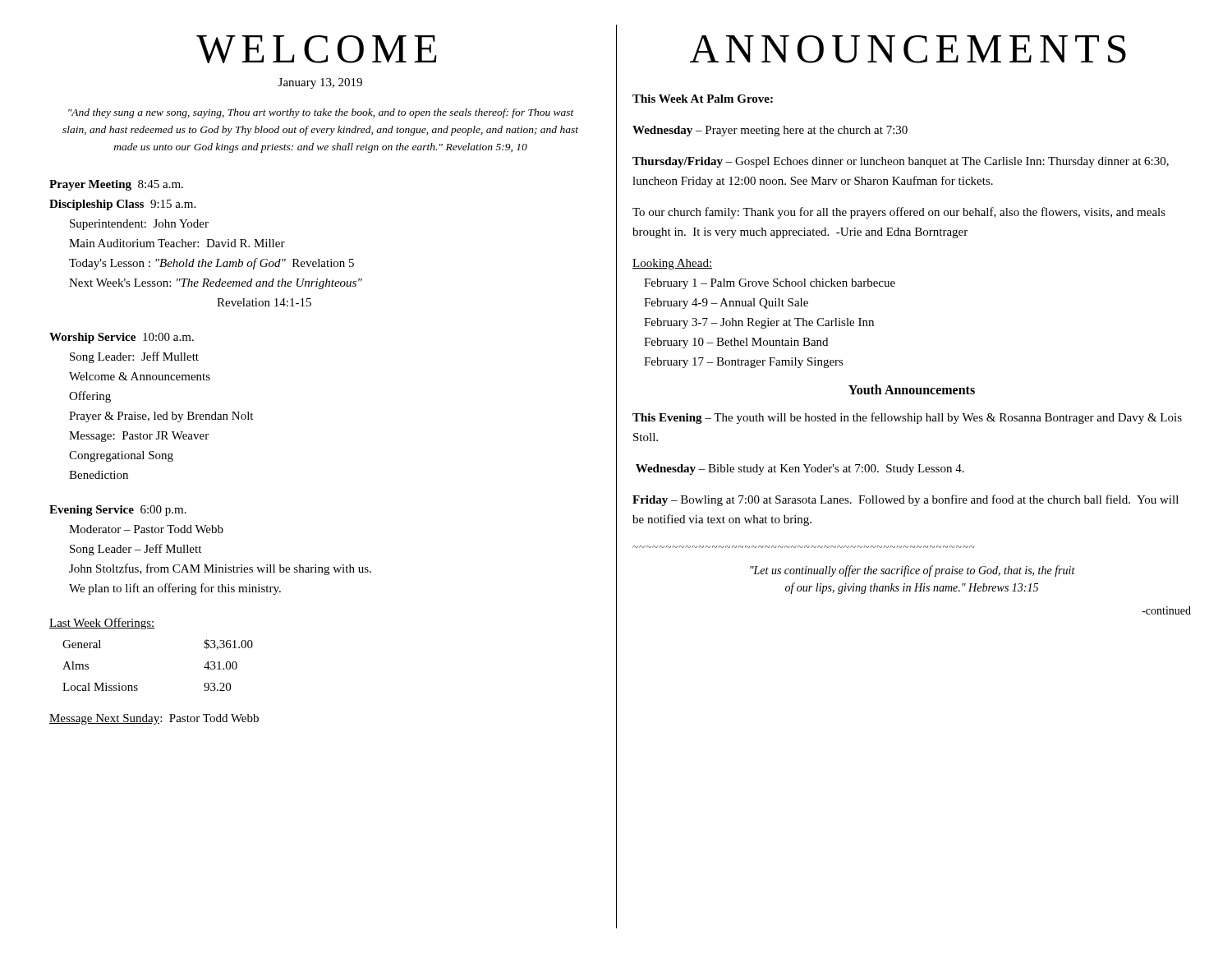Locate the text starting "Friday – Bowling at 7:00 at"
The height and width of the screenshot is (953, 1232).
click(906, 509)
